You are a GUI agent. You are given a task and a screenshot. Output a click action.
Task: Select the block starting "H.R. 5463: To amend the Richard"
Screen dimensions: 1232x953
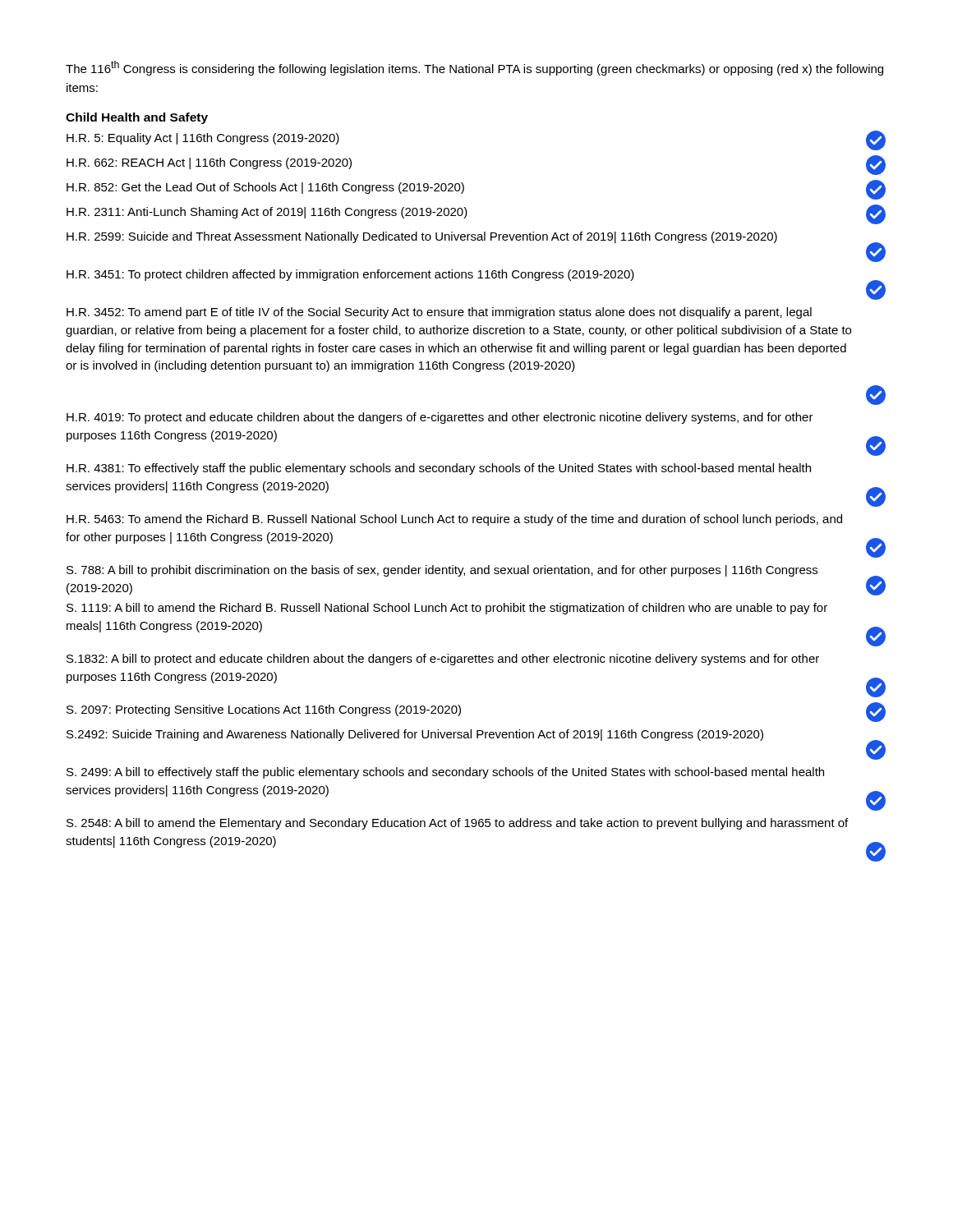point(454,520)
